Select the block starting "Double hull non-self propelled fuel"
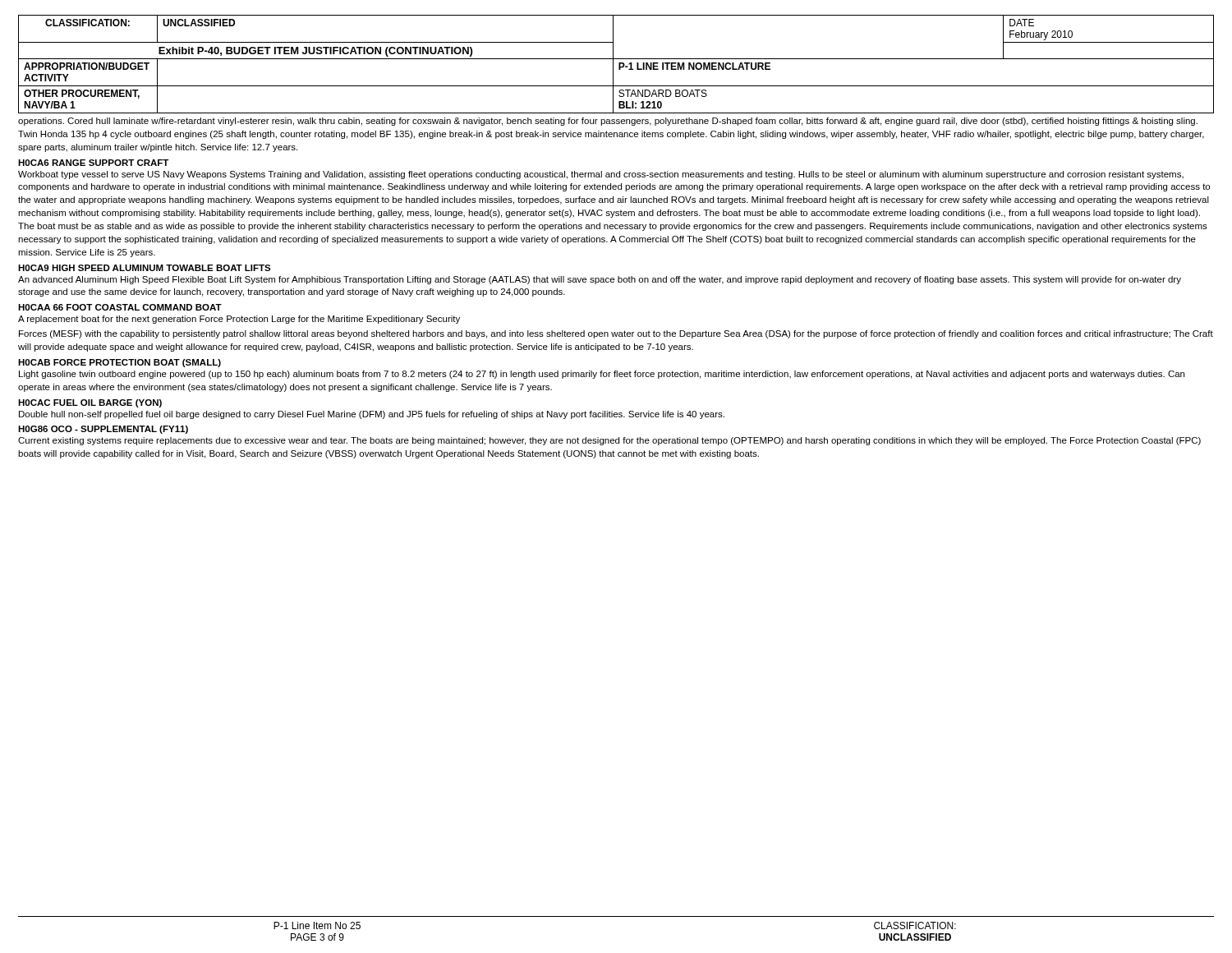This screenshot has width=1232, height=953. coord(616,415)
